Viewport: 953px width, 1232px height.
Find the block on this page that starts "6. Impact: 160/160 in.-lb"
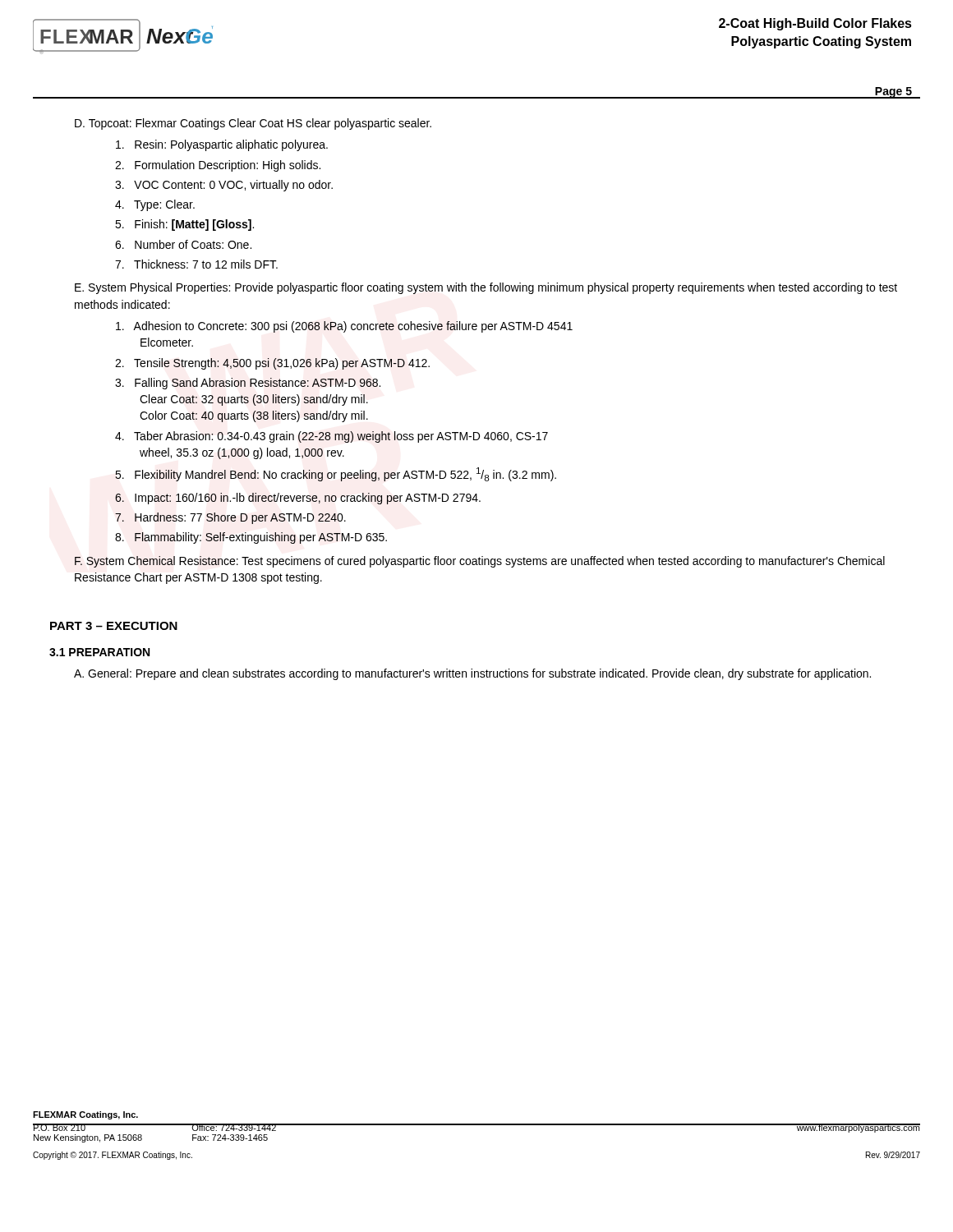298,497
